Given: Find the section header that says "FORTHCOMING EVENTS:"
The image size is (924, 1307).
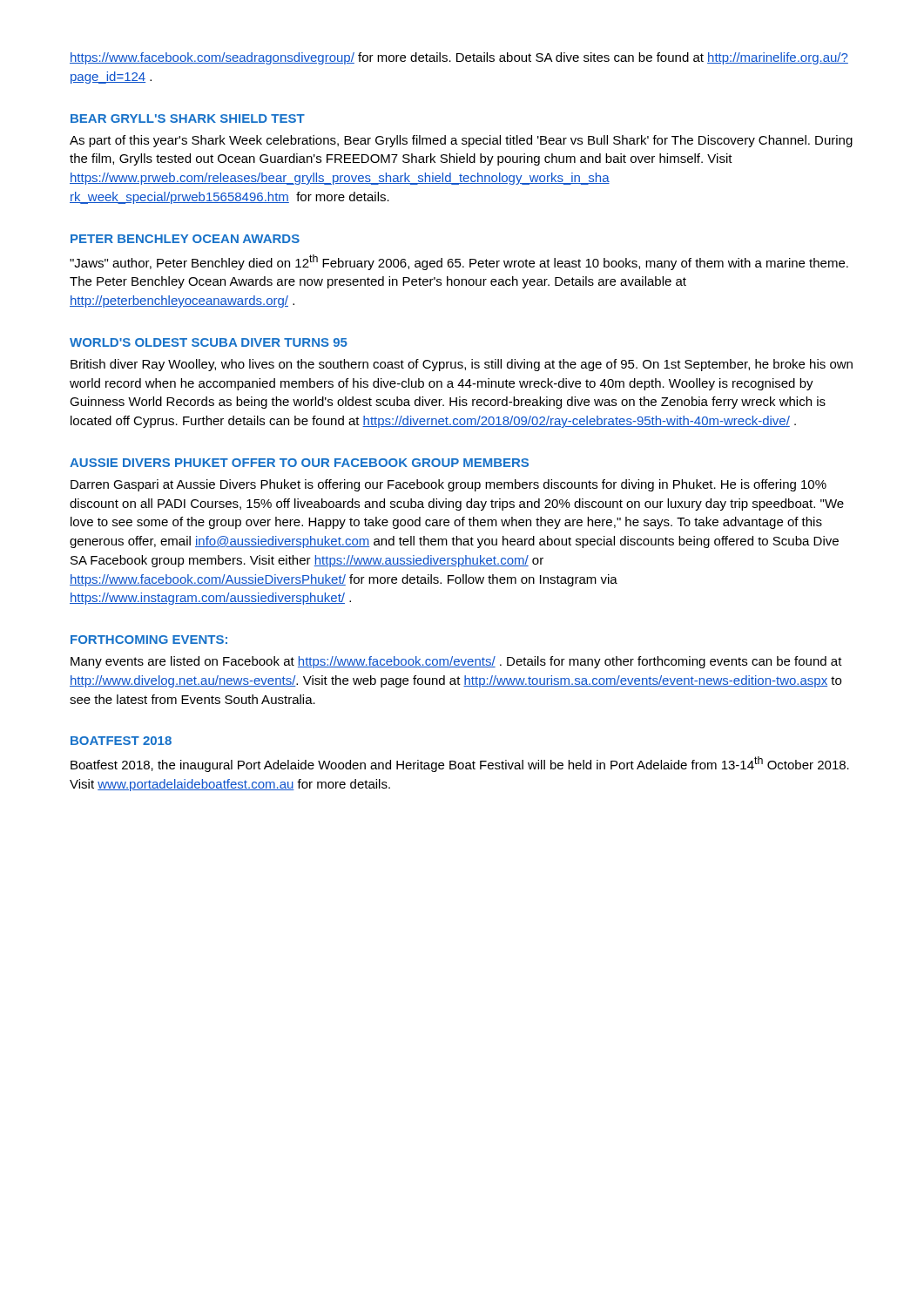Looking at the screenshot, I should click(149, 640).
